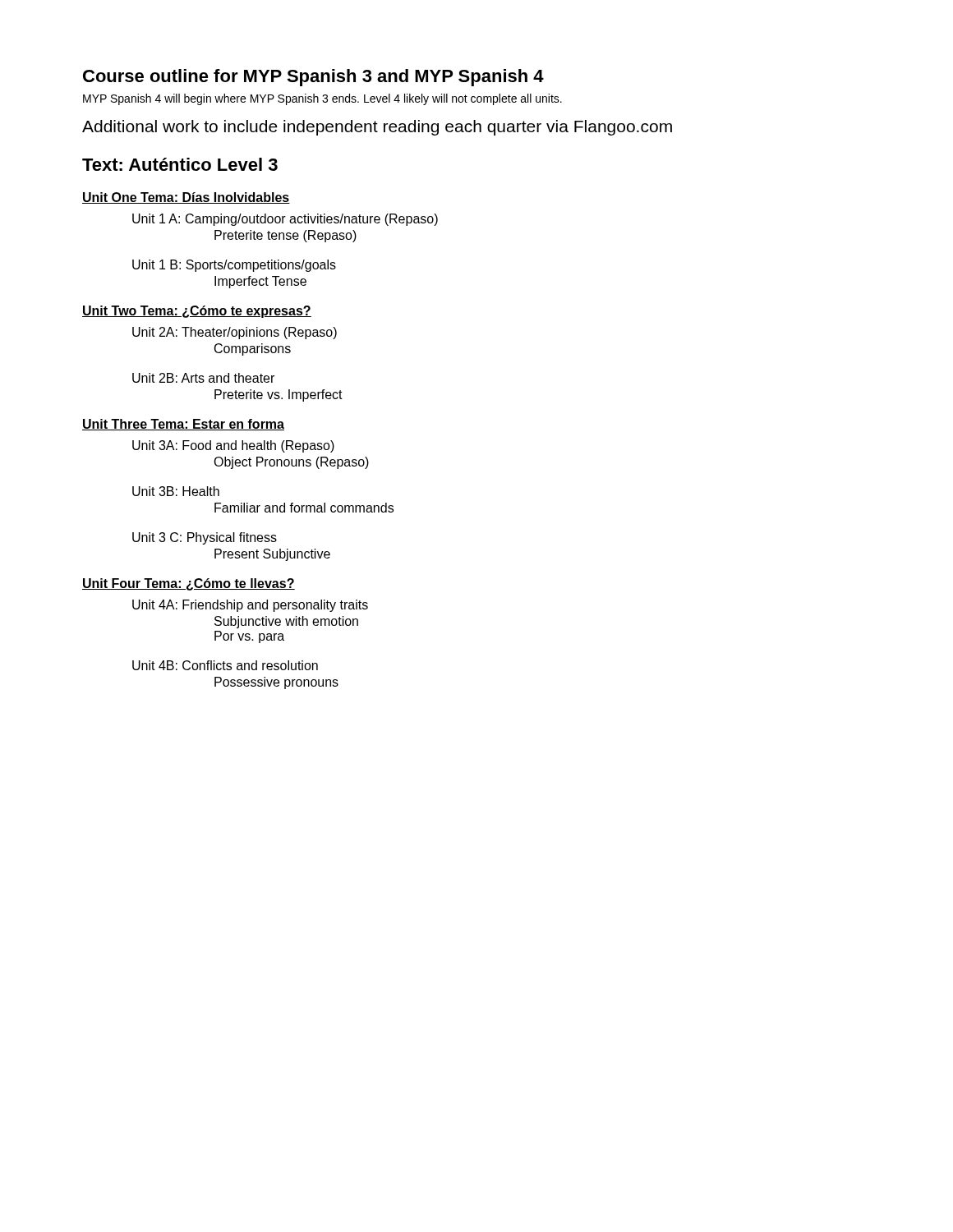Find the list item that reads "Unit 1 A: Camping/outdoor activities/nature (Repaso) Preterite tense"
953x1232 pixels.
tap(285, 220)
